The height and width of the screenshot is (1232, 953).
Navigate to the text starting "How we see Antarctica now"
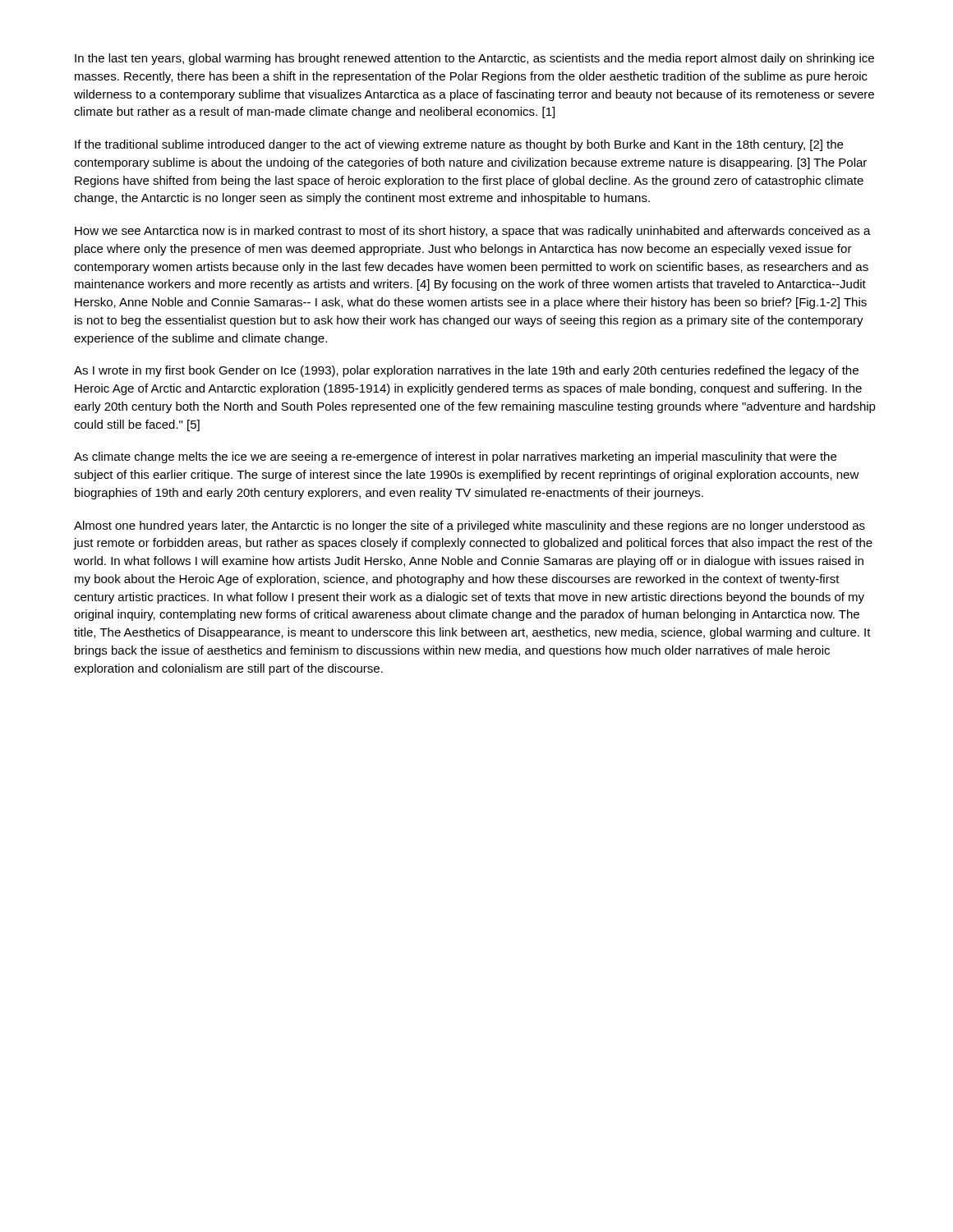tap(472, 284)
